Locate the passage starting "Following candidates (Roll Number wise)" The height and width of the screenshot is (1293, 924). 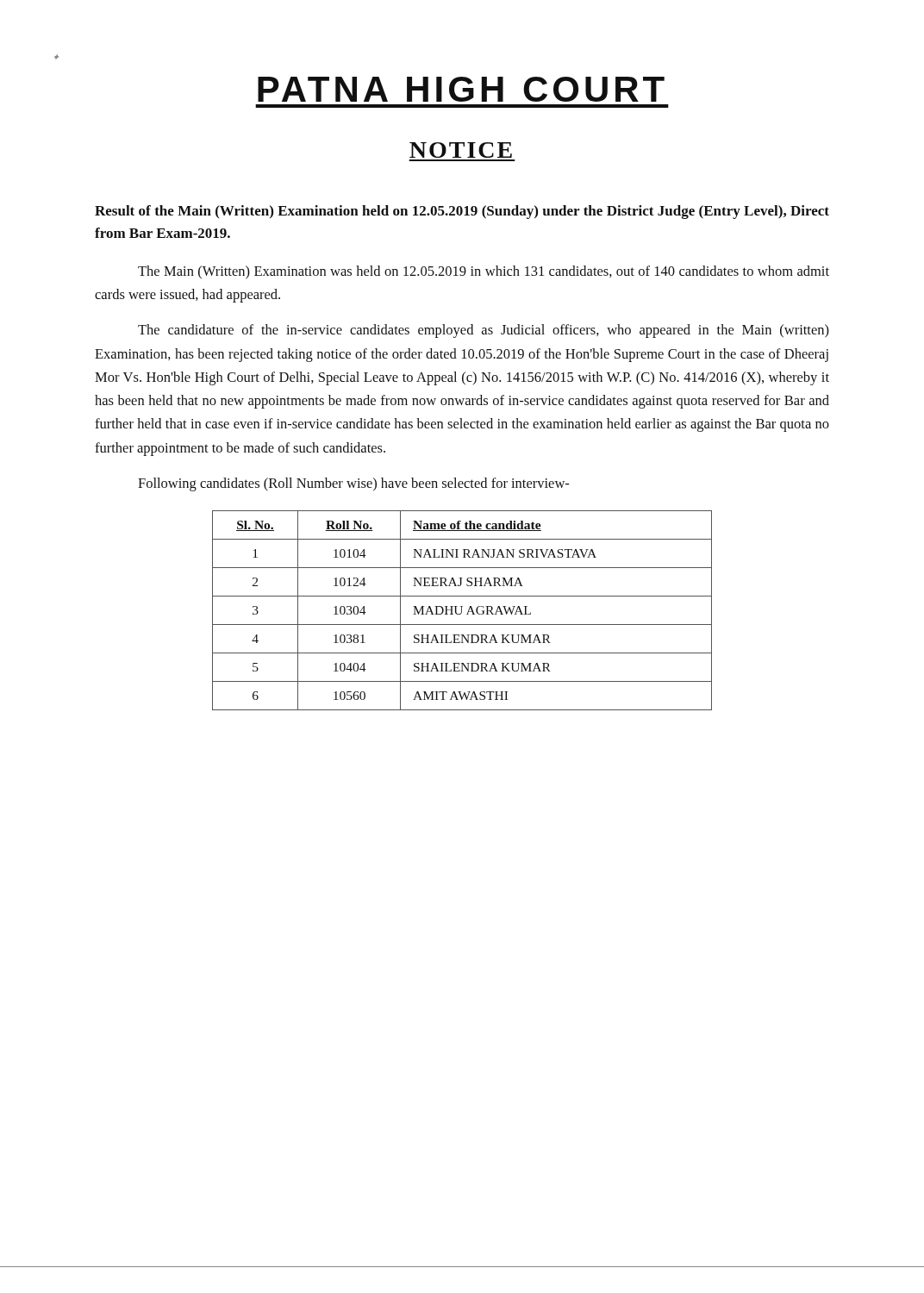354,483
